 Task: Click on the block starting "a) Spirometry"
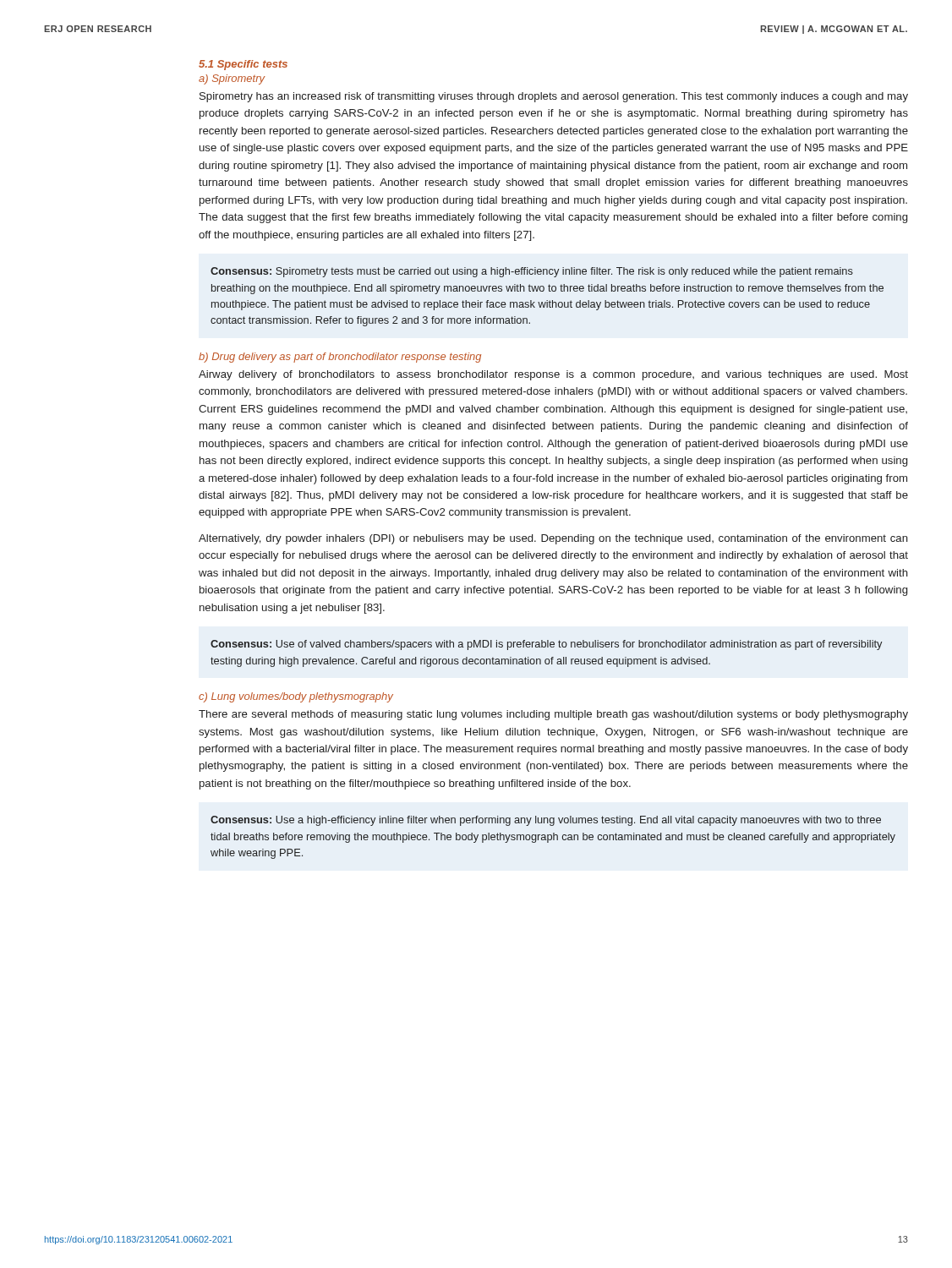click(x=232, y=78)
